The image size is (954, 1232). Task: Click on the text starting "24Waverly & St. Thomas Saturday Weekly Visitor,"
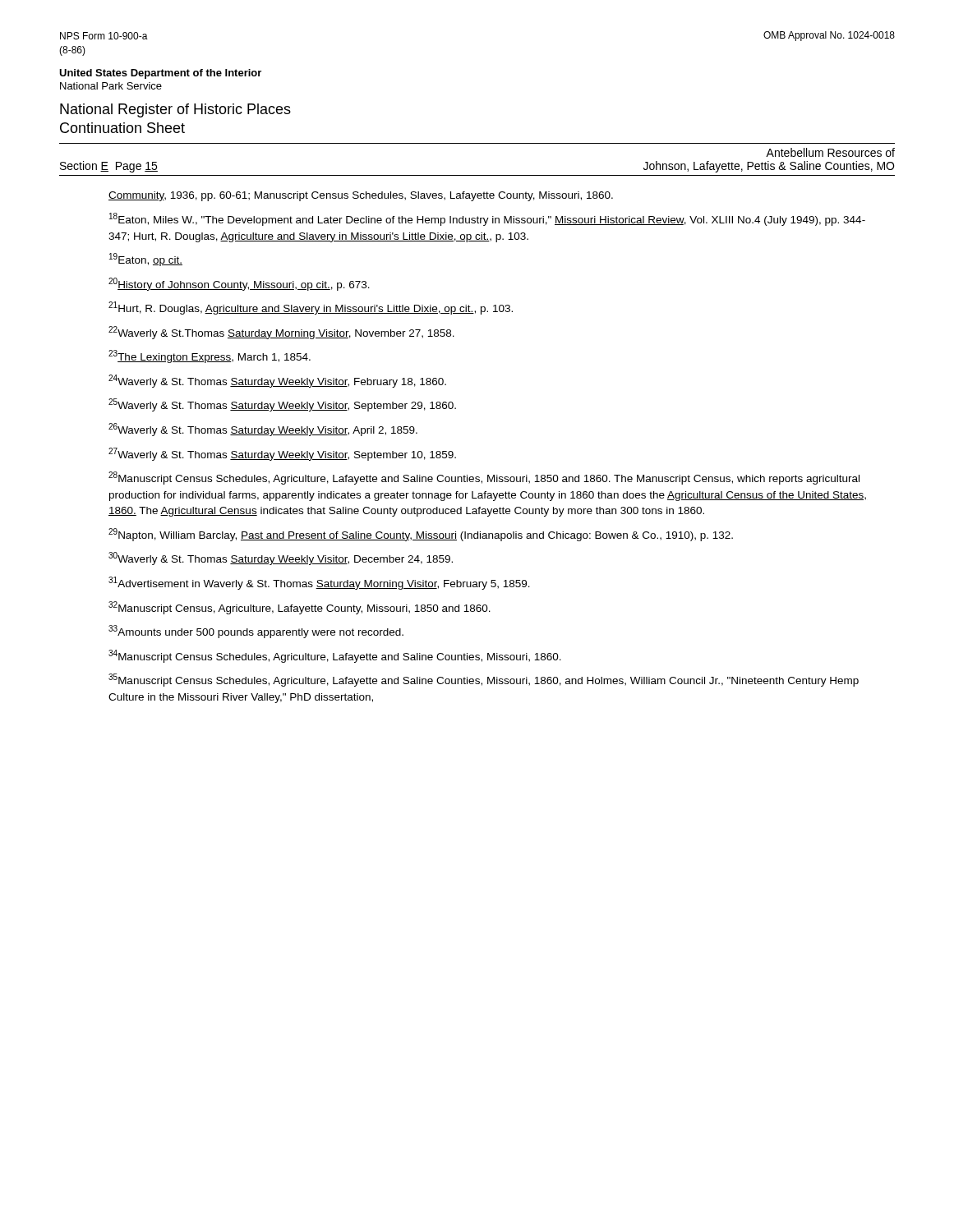(x=278, y=381)
